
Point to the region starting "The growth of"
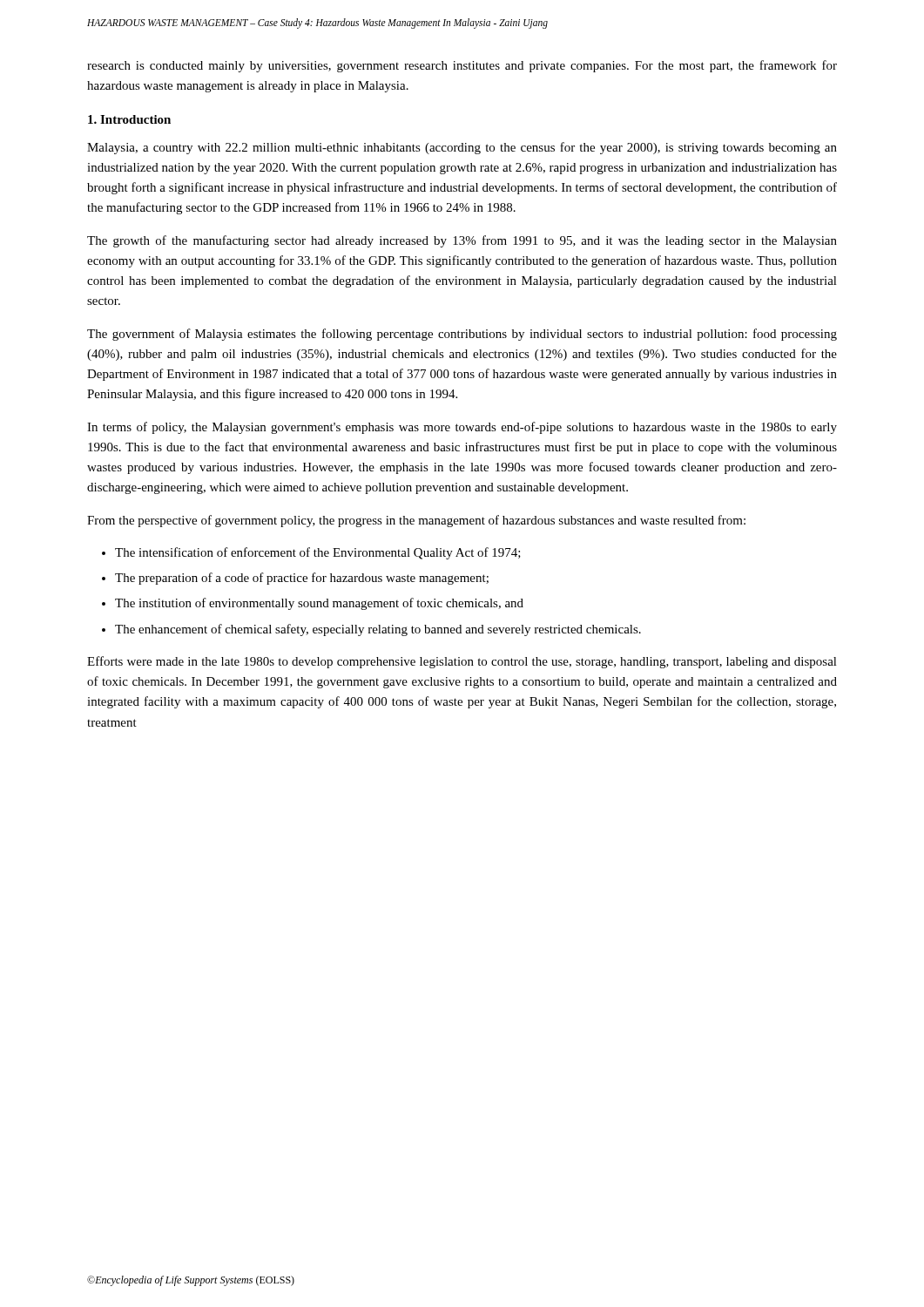[462, 271]
